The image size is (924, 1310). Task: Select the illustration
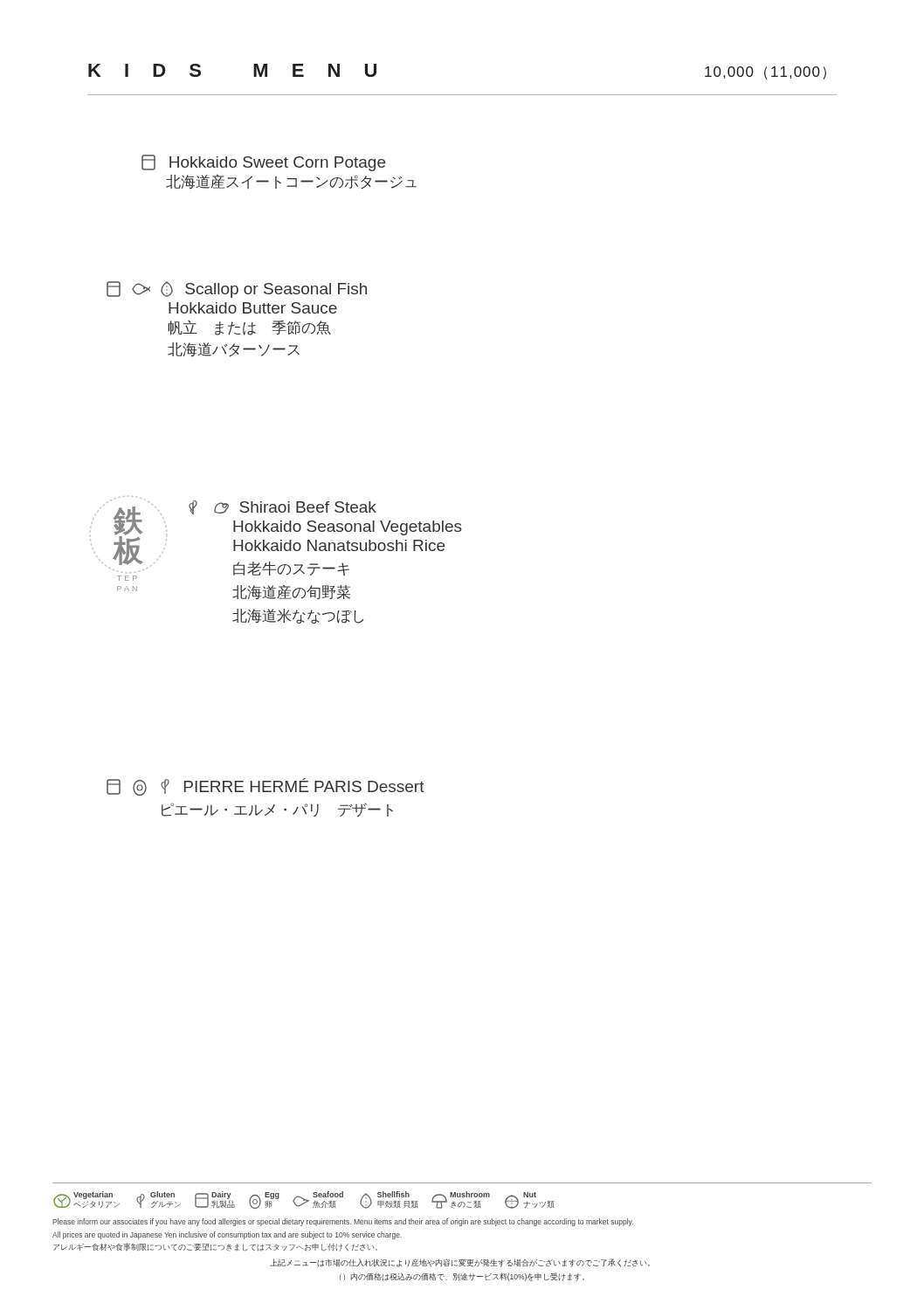point(129,541)
